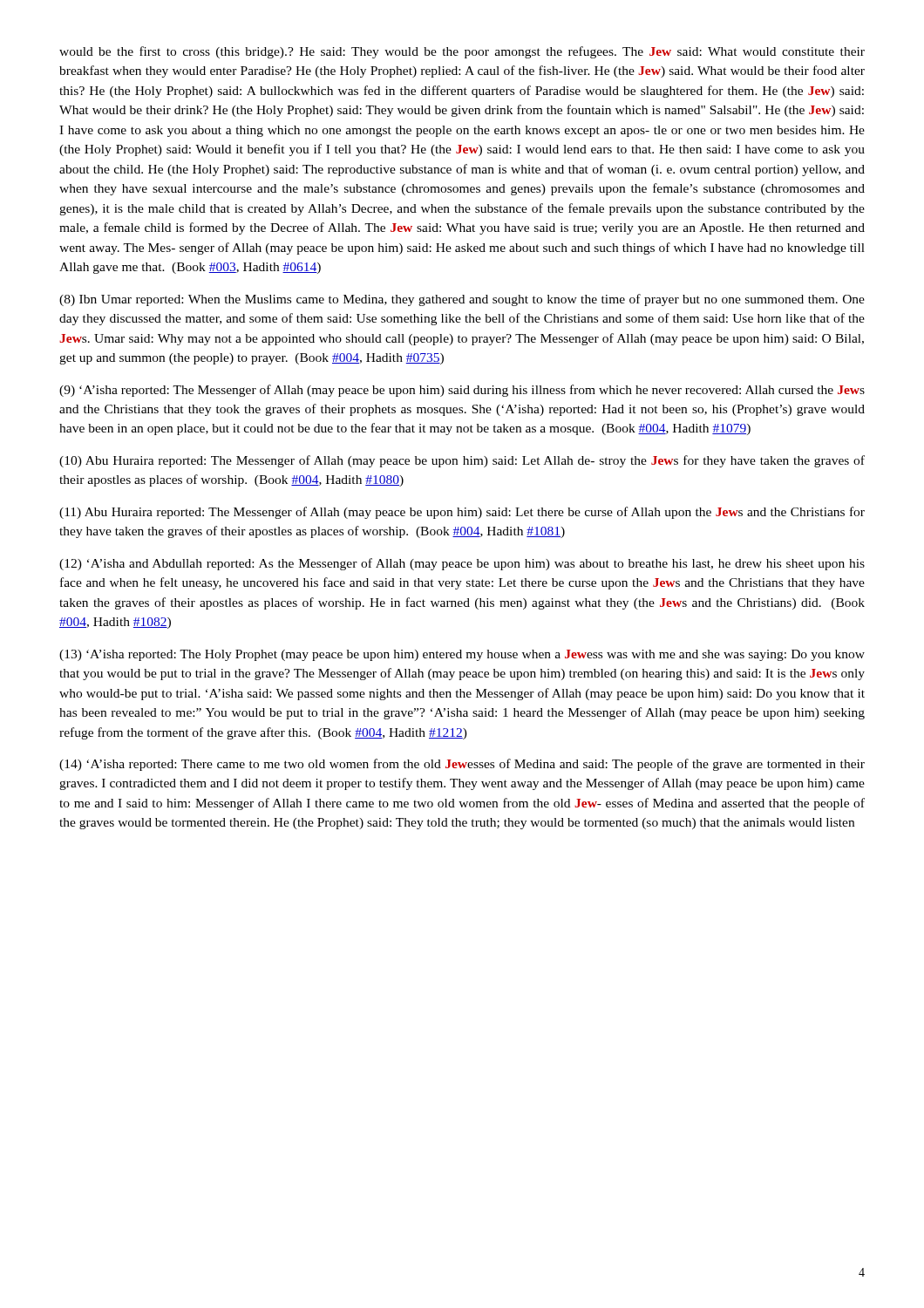Click the passage that begins "(12) ‘A’isha and Abdullah reported:"
Screen dimensions: 1308x924
(462, 592)
